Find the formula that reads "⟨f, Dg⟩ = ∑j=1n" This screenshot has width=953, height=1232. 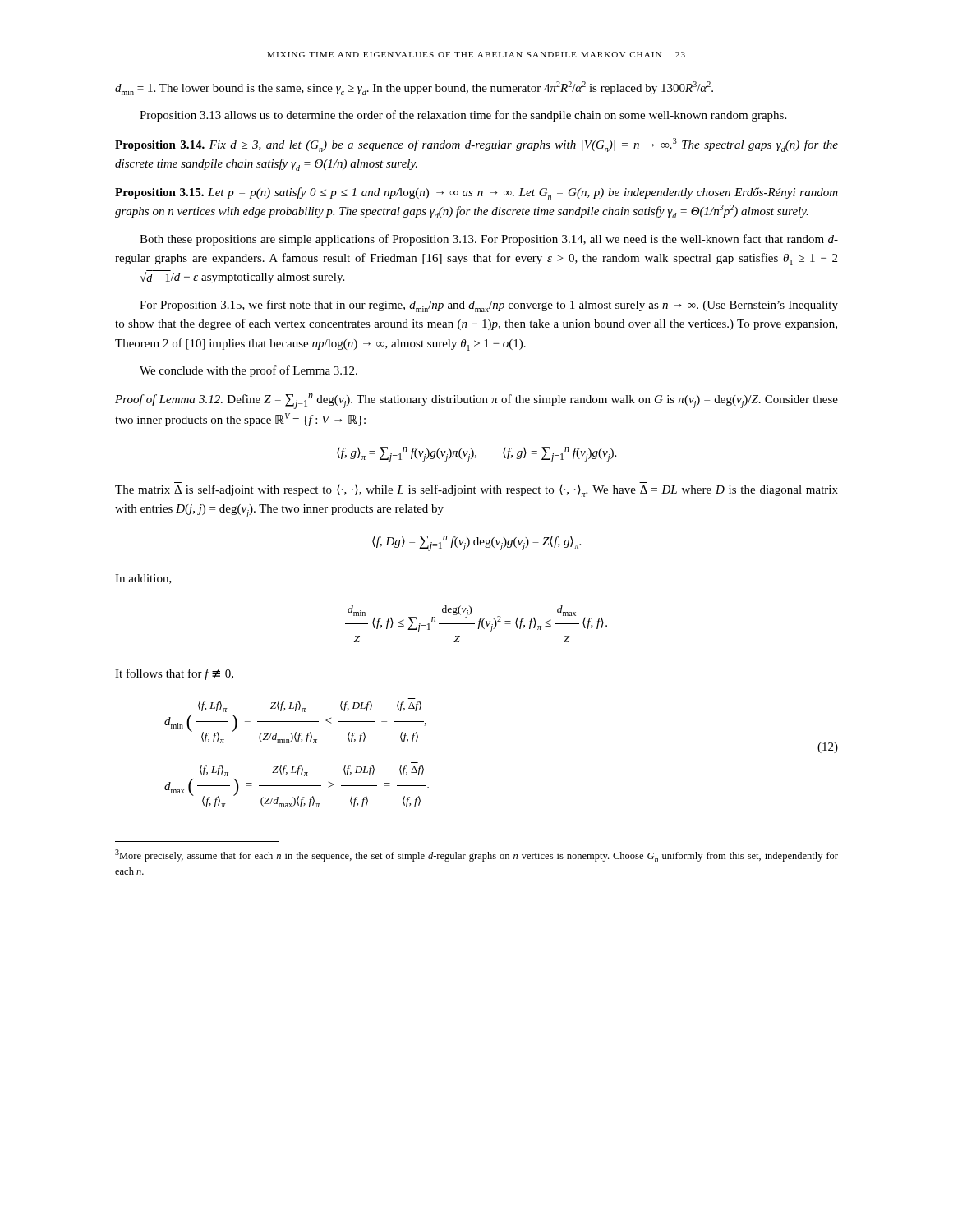(x=476, y=541)
